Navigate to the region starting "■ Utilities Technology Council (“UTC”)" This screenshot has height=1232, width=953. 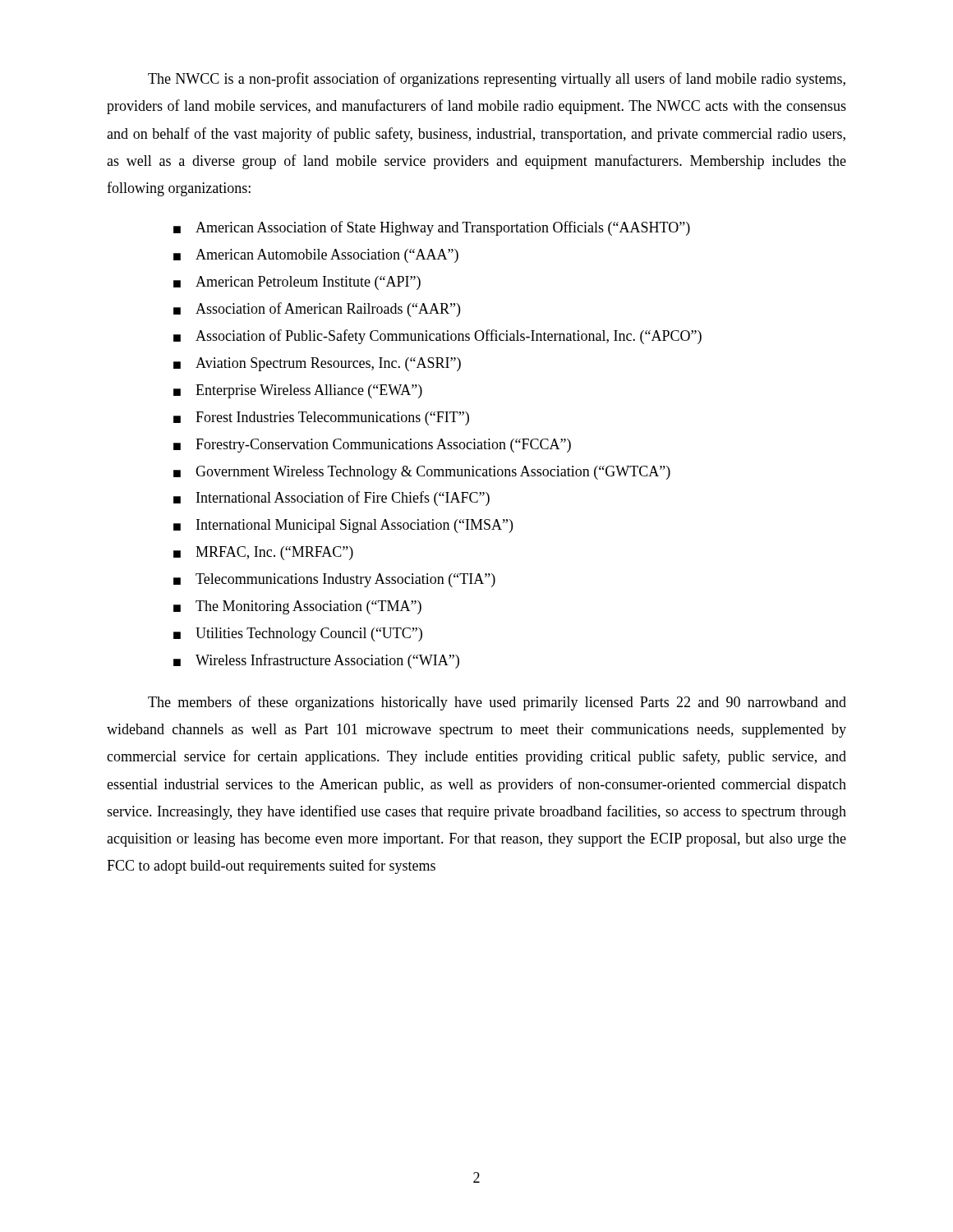pyautogui.click(x=298, y=634)
